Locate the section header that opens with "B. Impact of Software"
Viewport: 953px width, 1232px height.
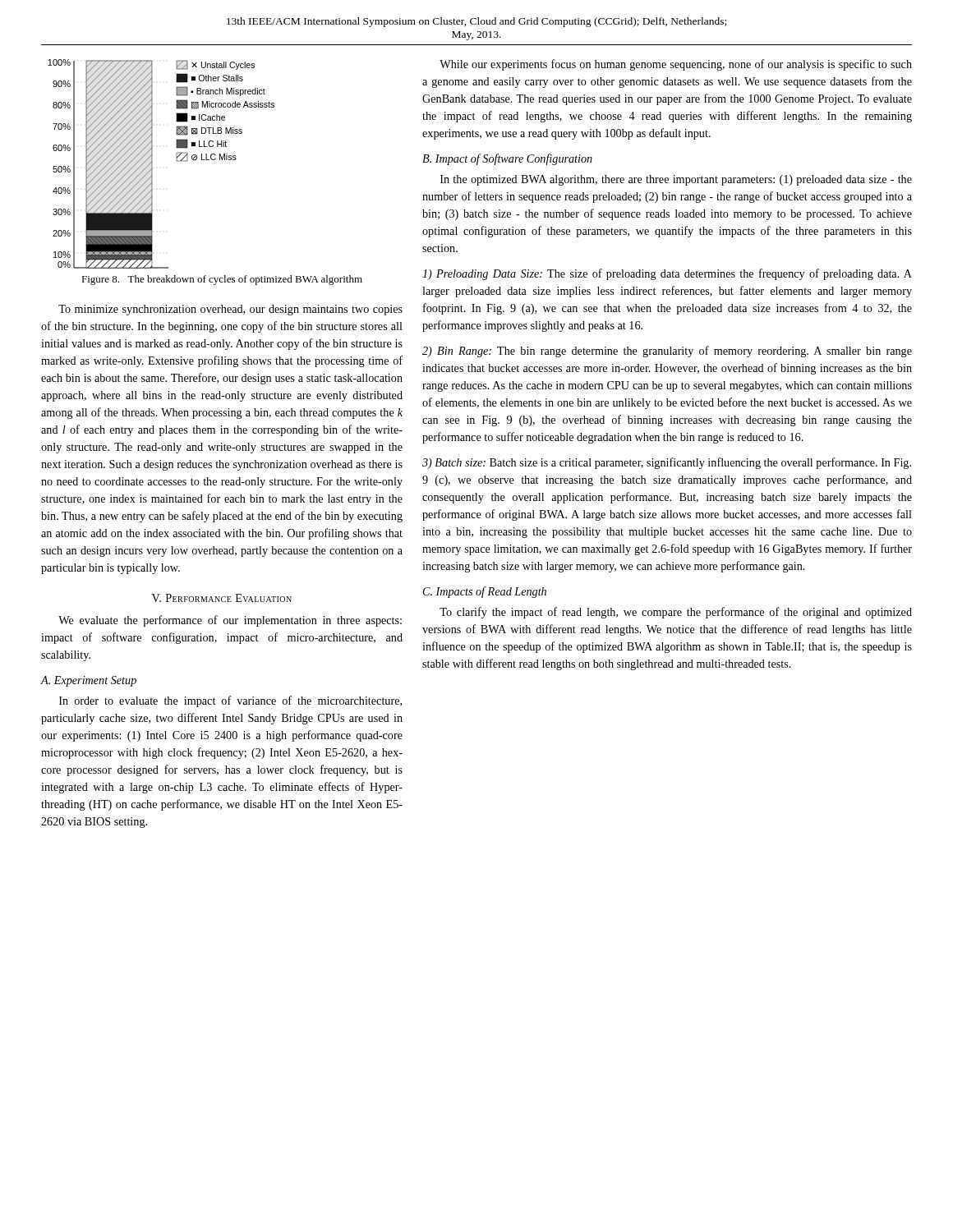pos(507,159)
